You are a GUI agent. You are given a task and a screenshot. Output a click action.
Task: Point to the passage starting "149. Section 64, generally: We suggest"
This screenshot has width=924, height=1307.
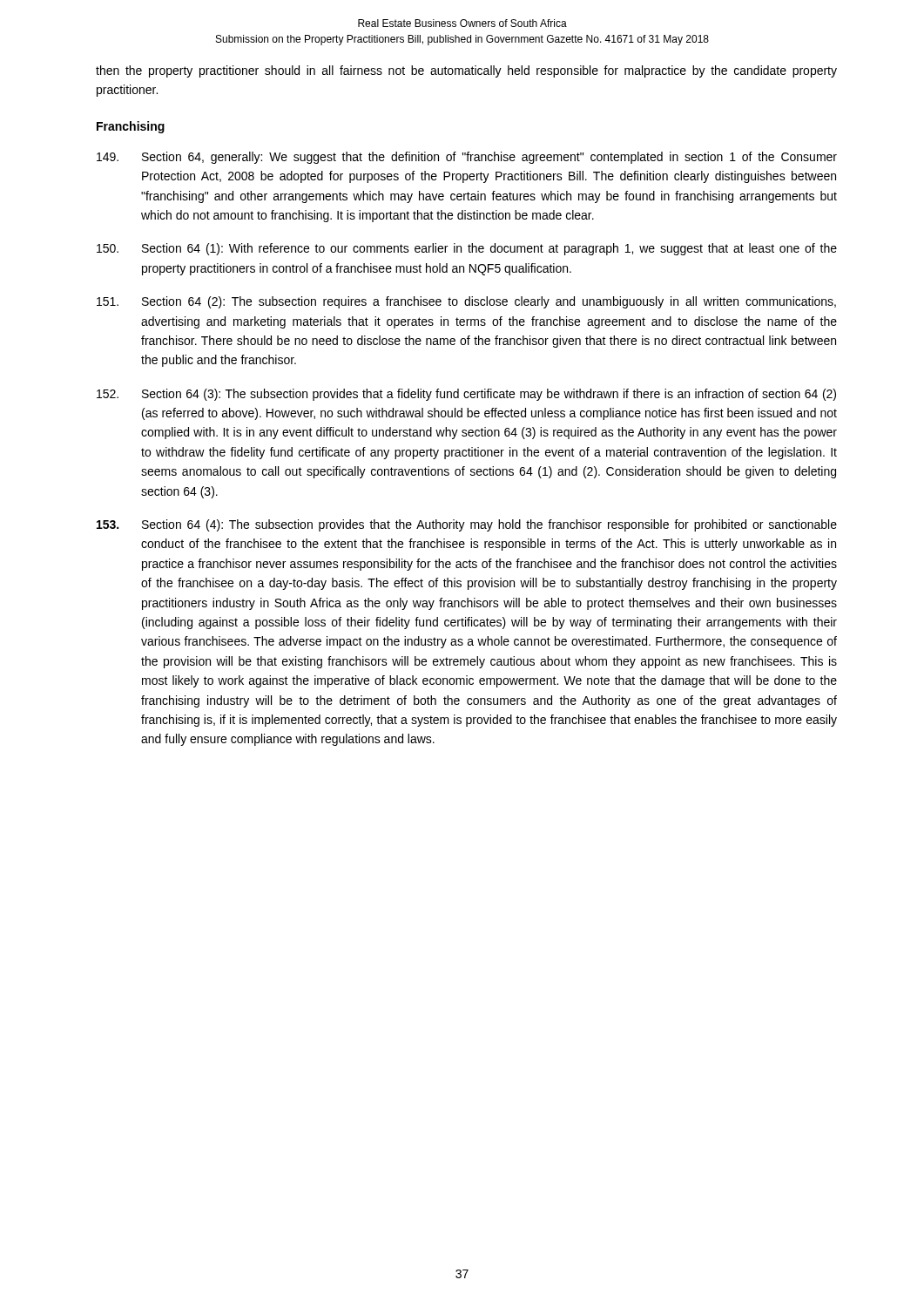466,186
